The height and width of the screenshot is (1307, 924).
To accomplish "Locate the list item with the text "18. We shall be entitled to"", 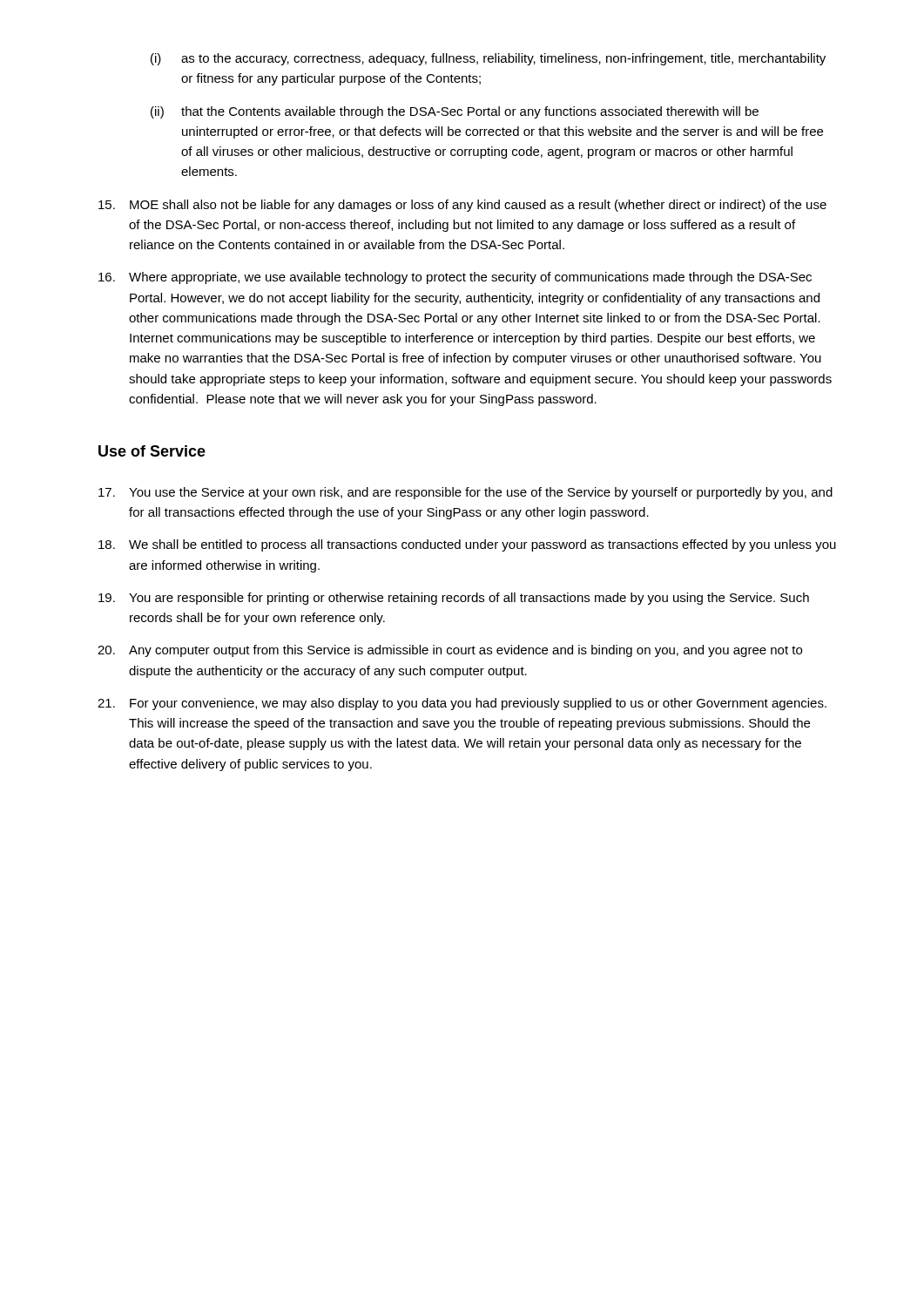I will point(467,555).
